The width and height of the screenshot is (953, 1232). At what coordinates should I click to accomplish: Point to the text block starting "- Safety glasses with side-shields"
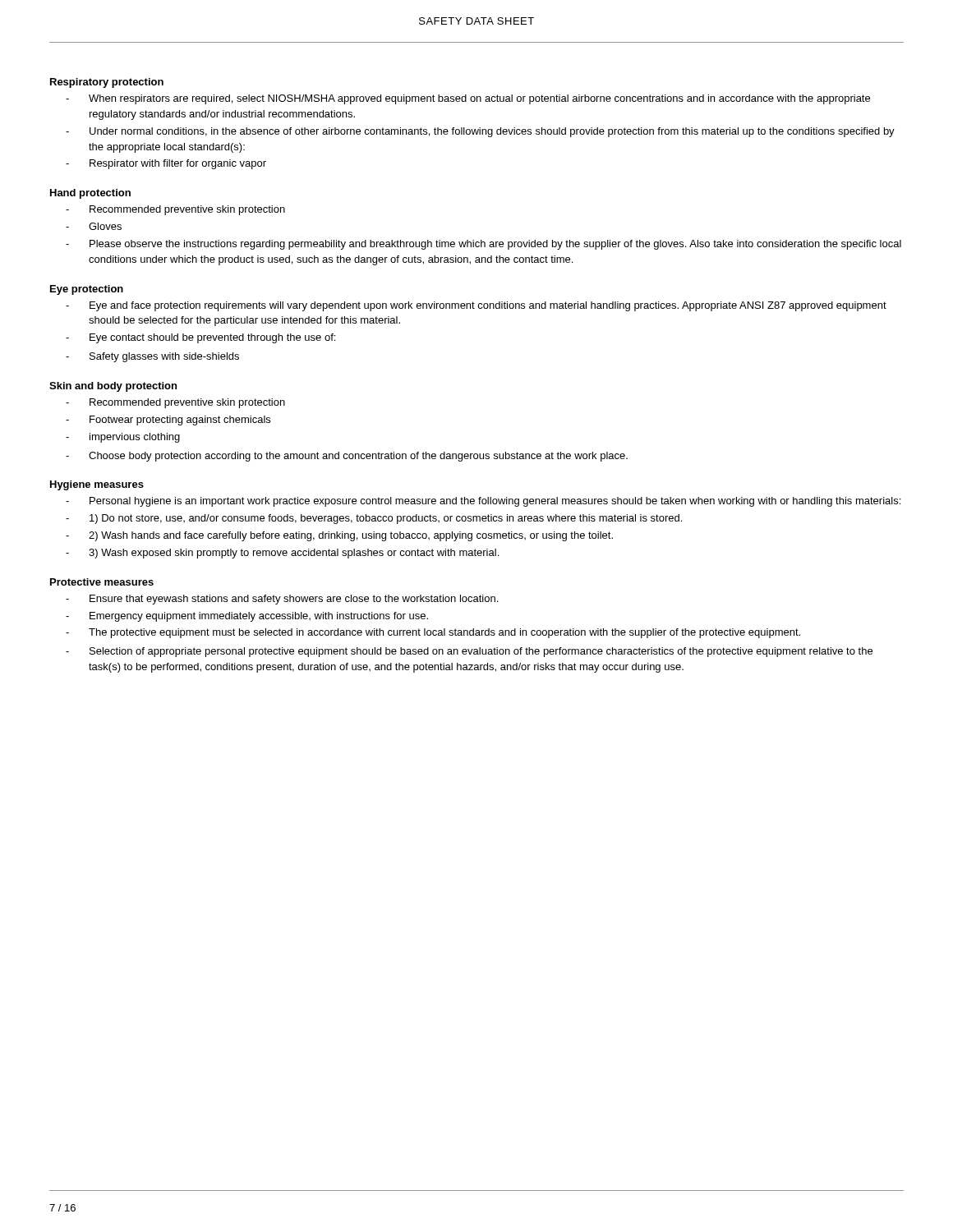click(152, 357)
